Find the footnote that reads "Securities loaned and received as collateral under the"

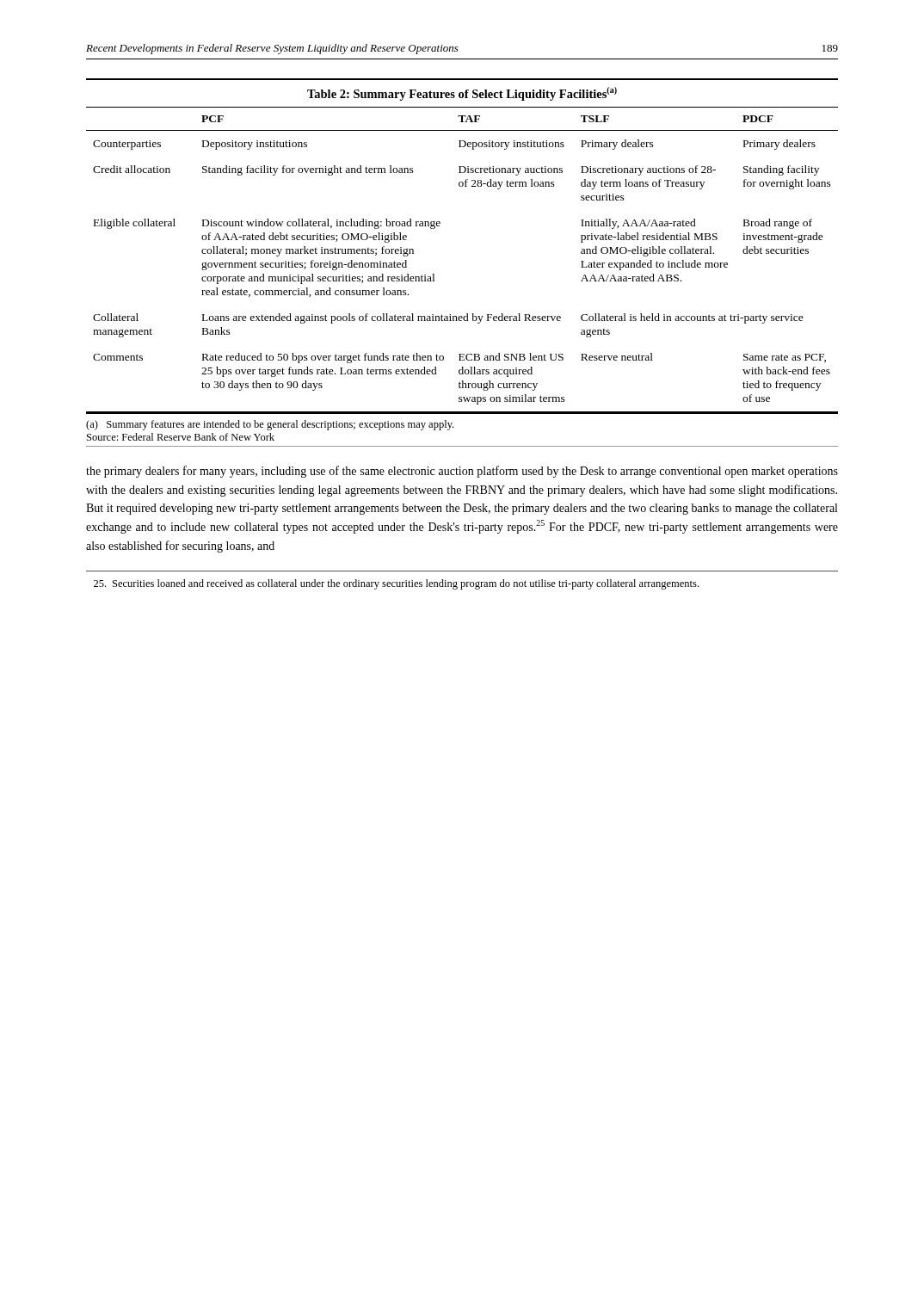[x=462, y=585]
